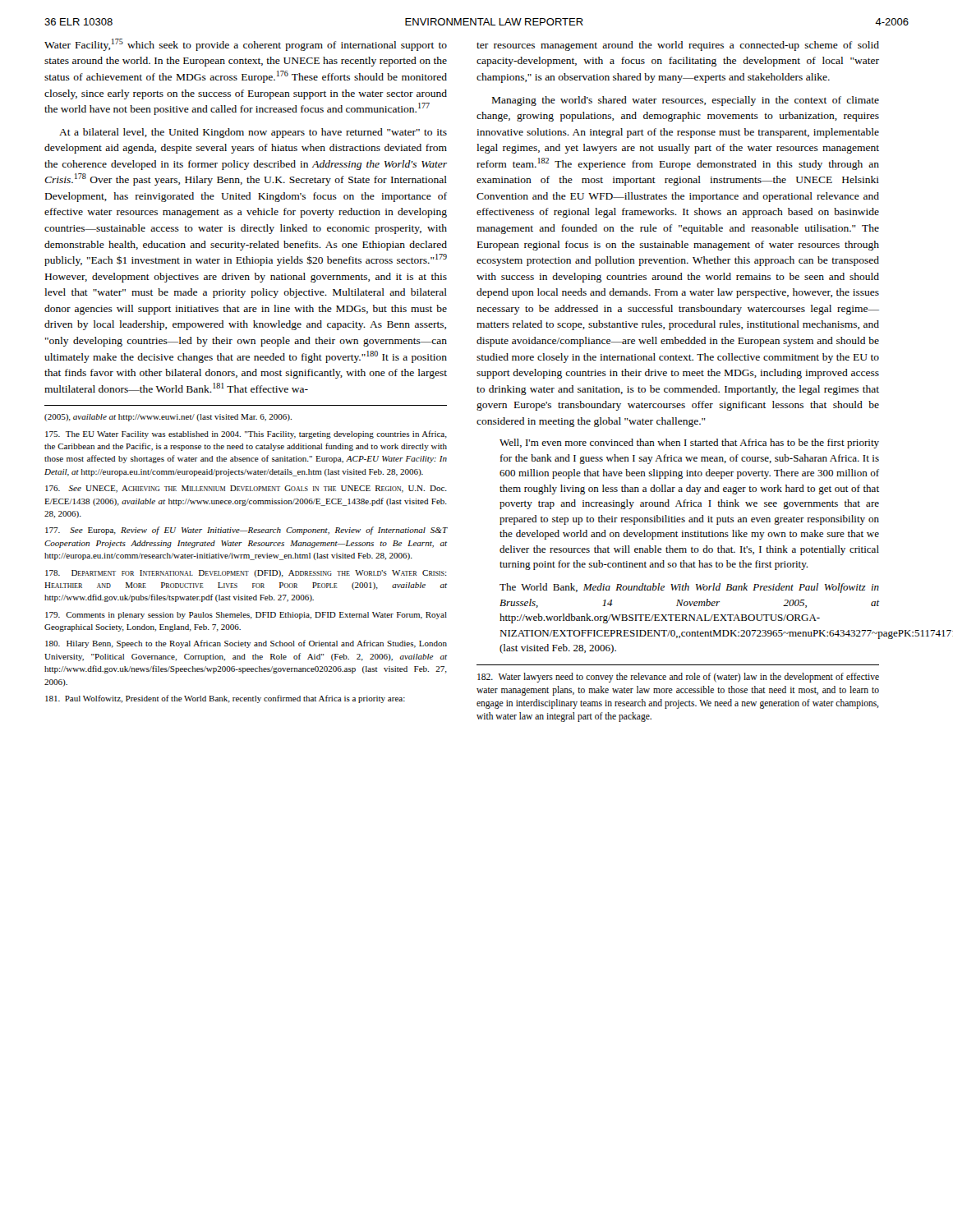Screen dimensions: 1232x953
Task: Select the text block that says "Well, I'm even more convinced than when I"
Action: (x=689, y=504)
